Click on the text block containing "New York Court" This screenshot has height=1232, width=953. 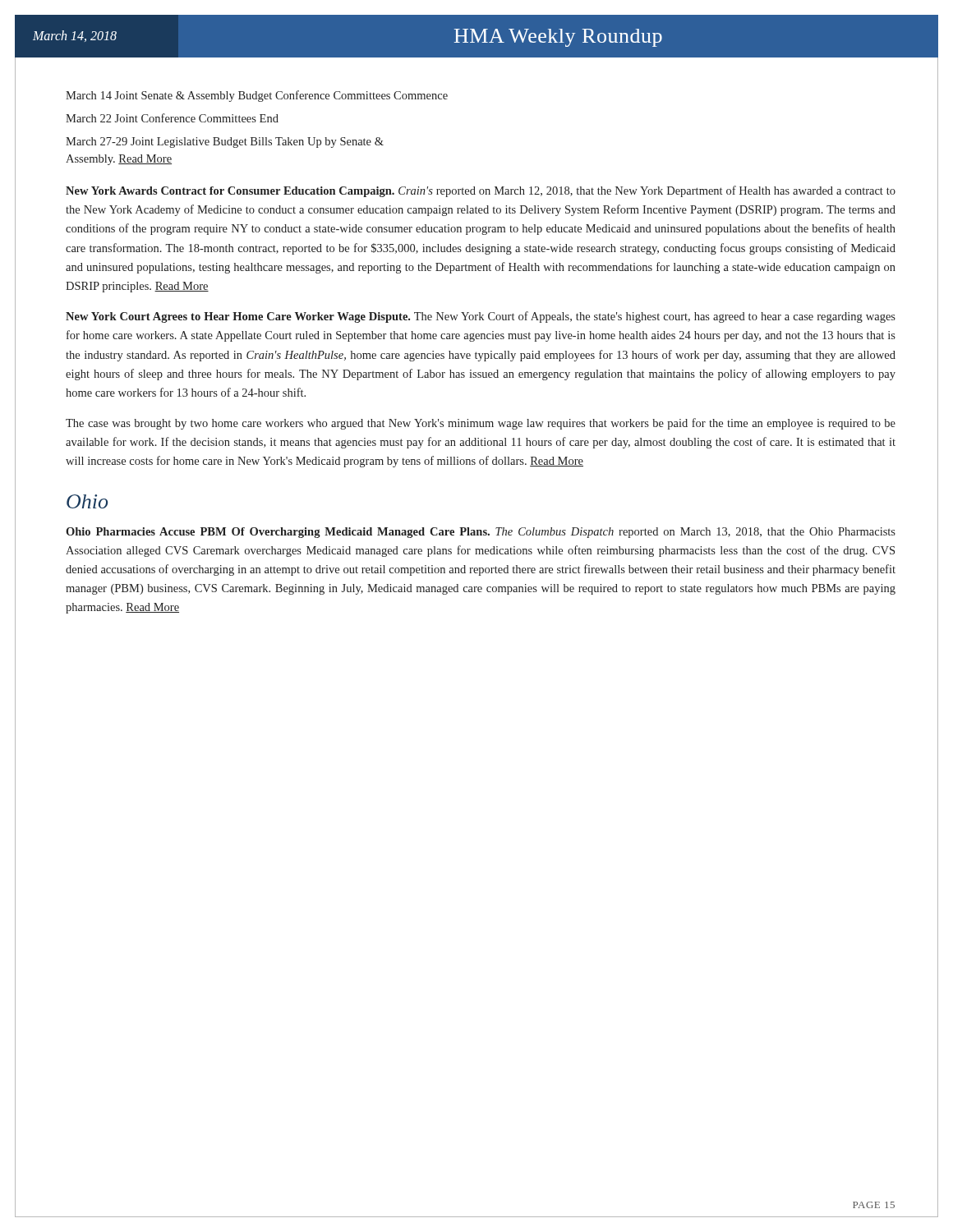click(481, 354)
